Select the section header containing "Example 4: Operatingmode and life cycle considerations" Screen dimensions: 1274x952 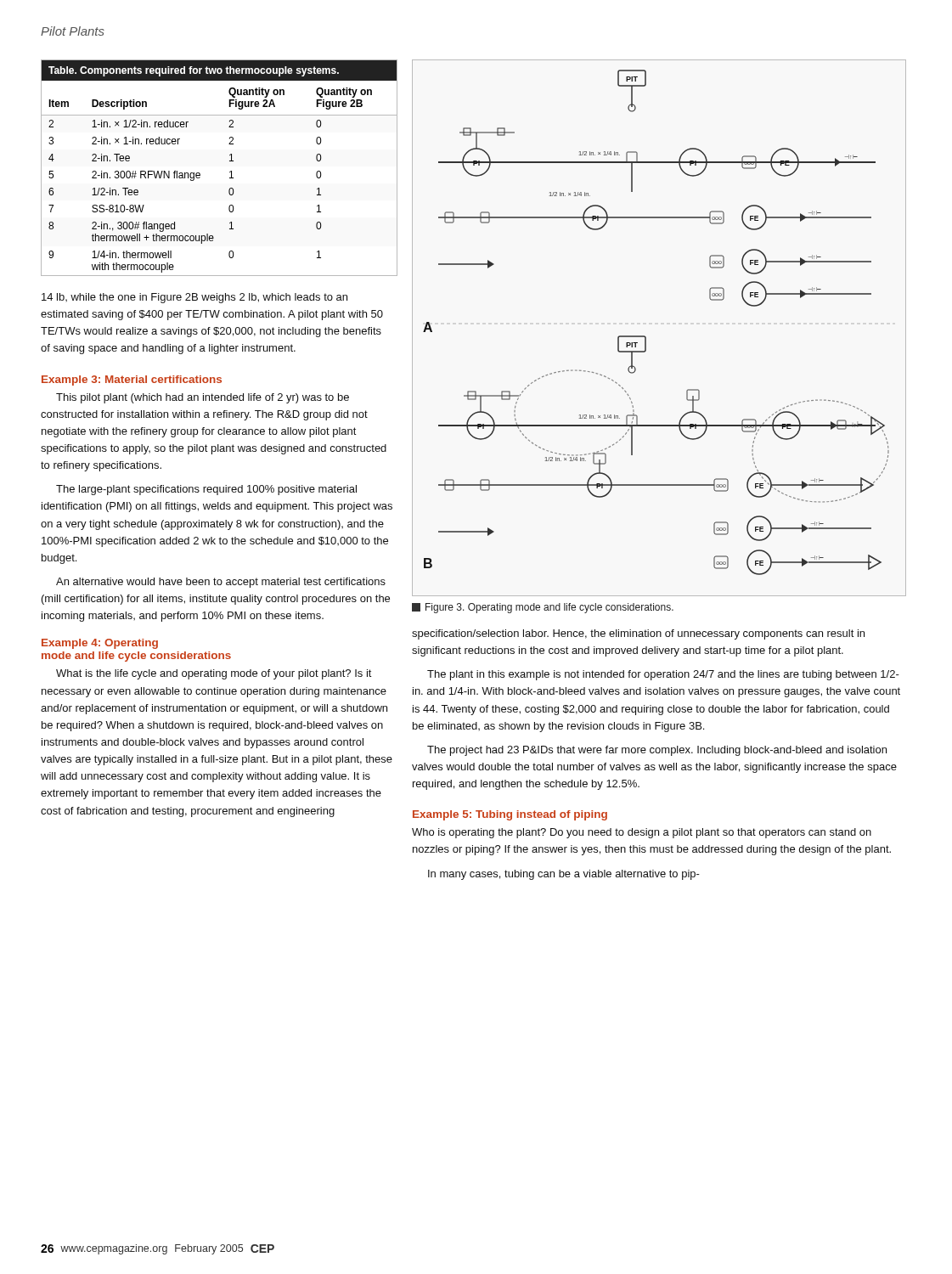pos(136,649)
